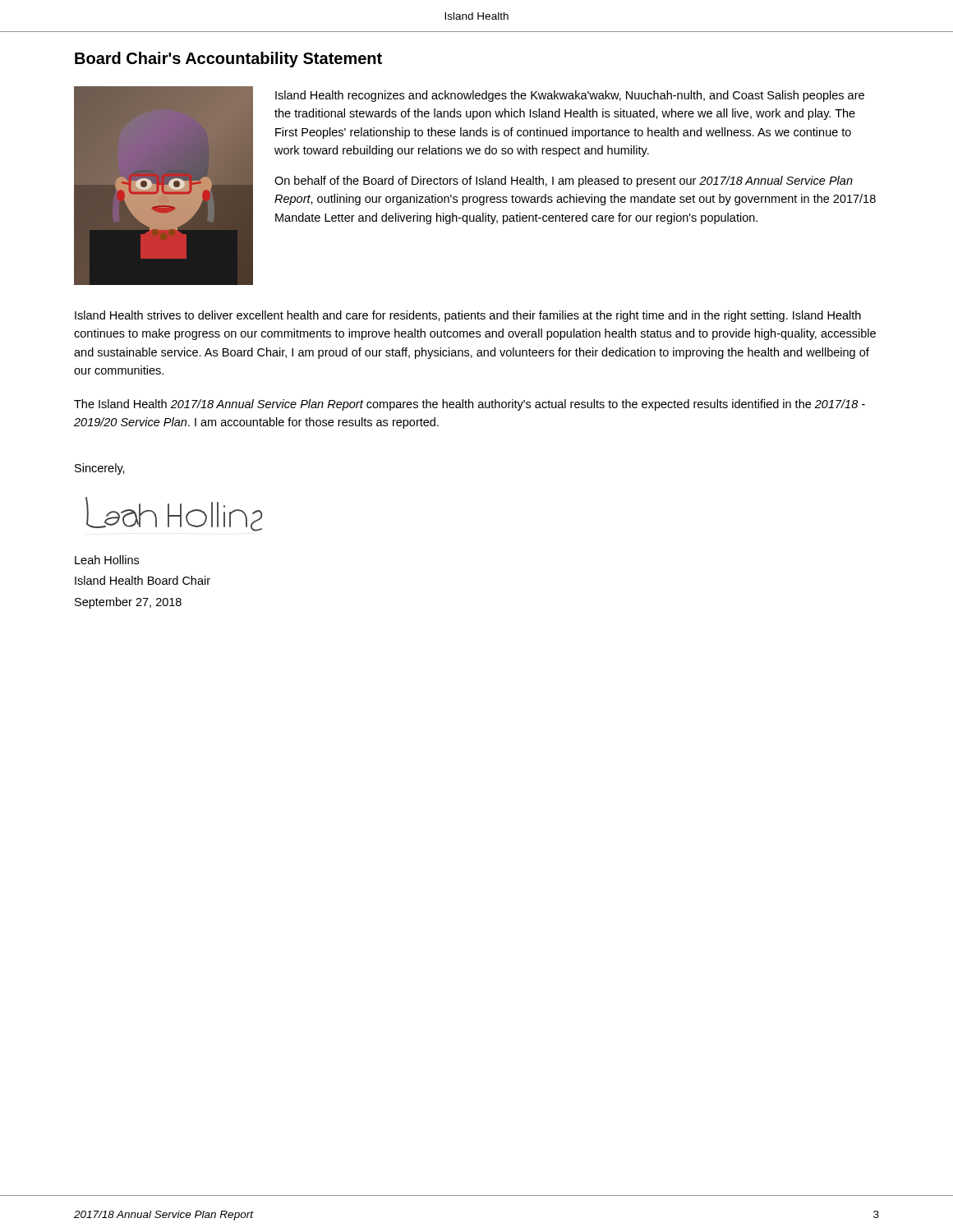Locate the photo
Image resolution: width=953 pixels, height=1232 pixels.
[x=163, y=186]
